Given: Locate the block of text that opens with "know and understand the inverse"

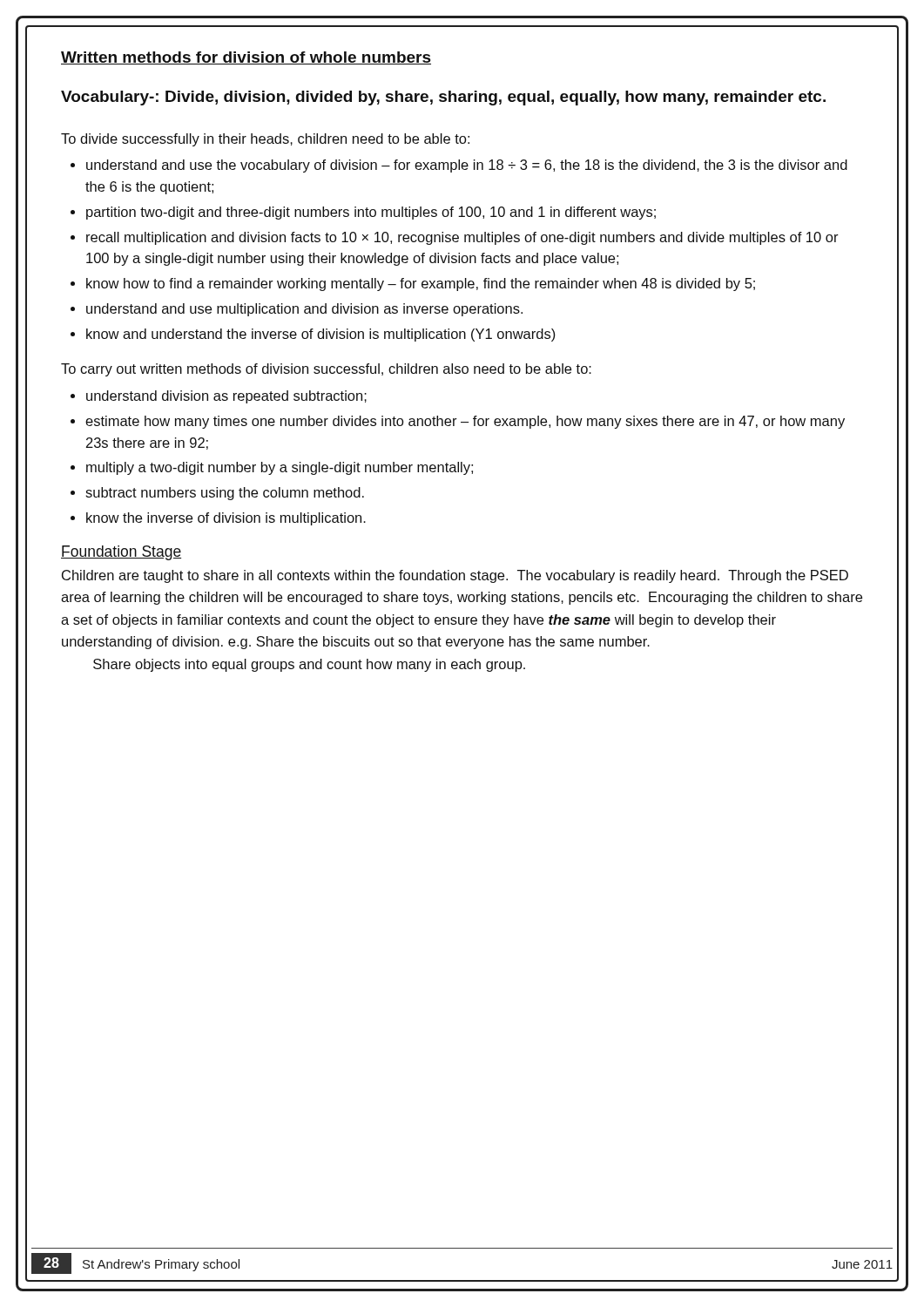Looking at the screenshot, I should click(321, 333).
